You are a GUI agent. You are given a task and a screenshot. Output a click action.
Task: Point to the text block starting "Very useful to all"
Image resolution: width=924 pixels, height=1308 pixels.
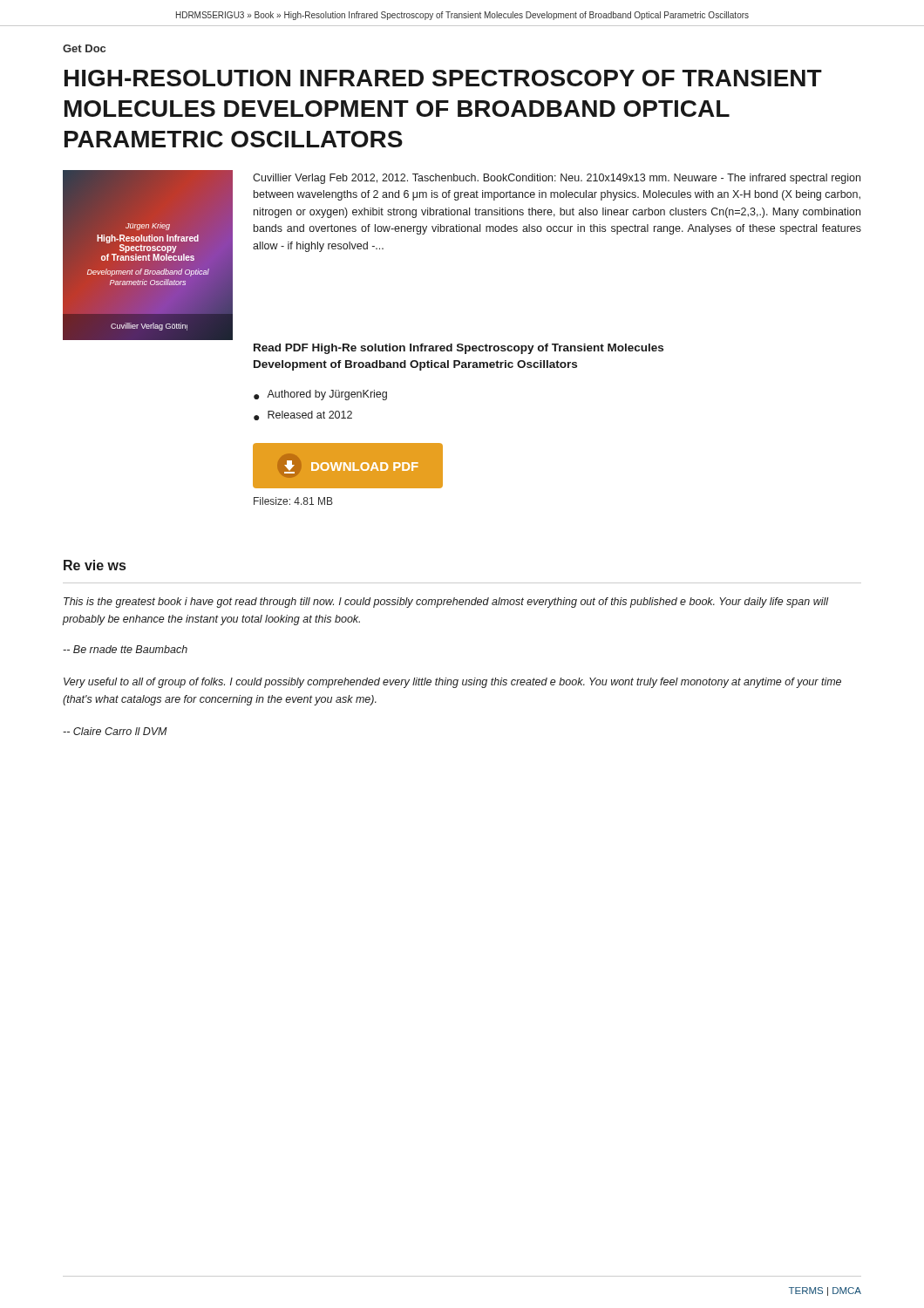click(x=452, y=691)
